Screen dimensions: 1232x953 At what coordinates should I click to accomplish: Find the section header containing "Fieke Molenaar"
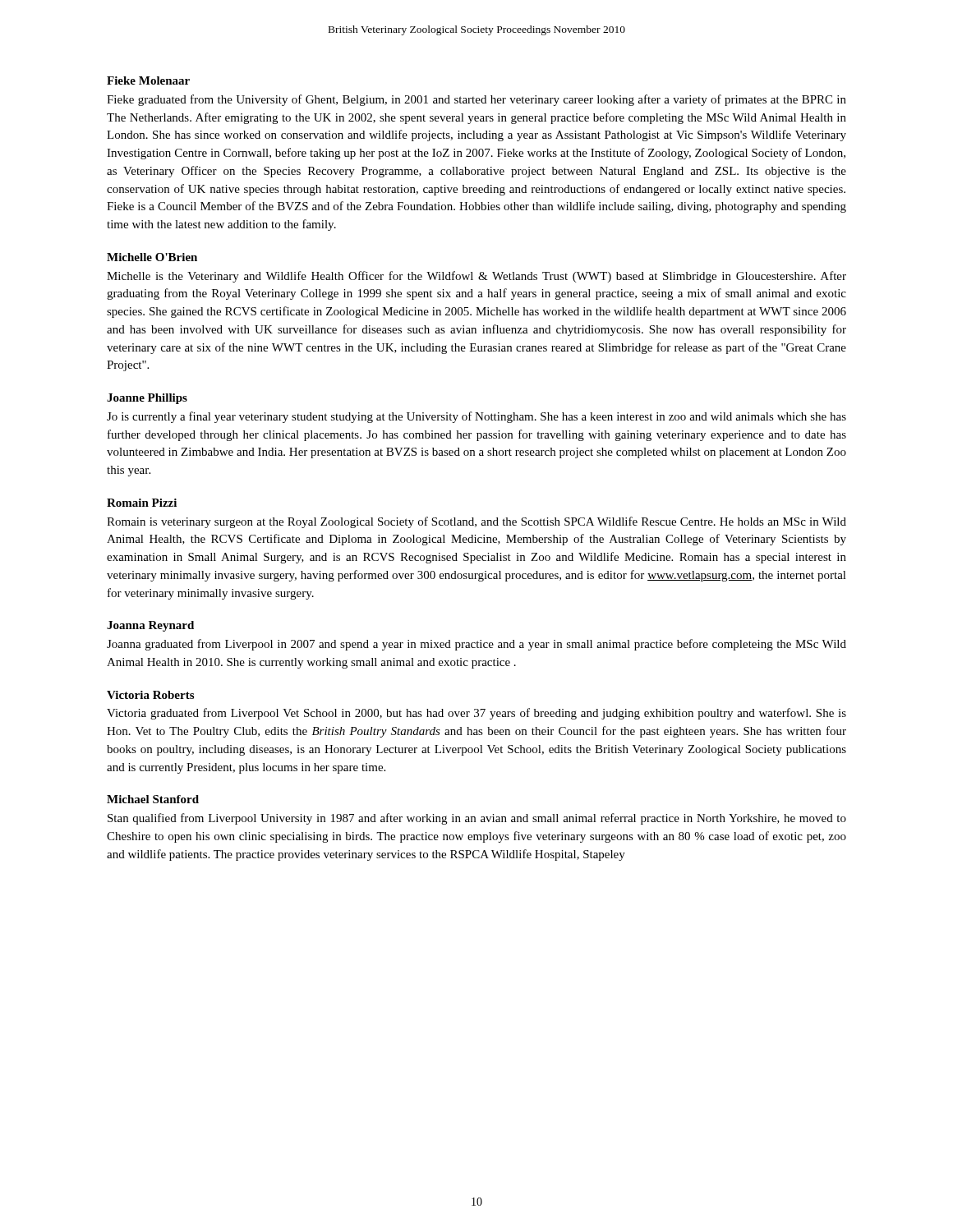(x=148, y=81)
